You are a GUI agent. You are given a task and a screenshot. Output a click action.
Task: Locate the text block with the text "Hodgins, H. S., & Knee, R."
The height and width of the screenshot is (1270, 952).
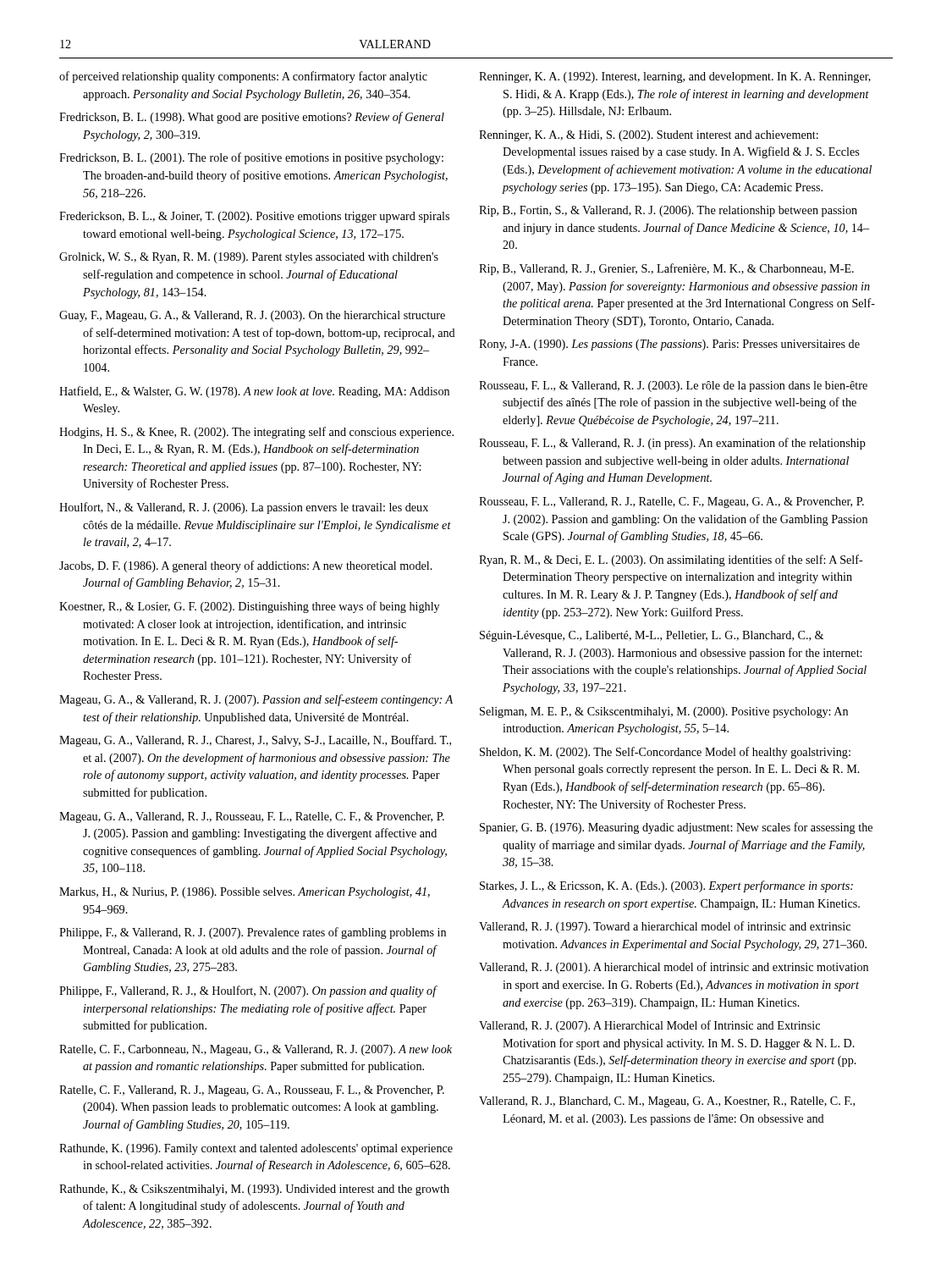[x=257, y=458]
